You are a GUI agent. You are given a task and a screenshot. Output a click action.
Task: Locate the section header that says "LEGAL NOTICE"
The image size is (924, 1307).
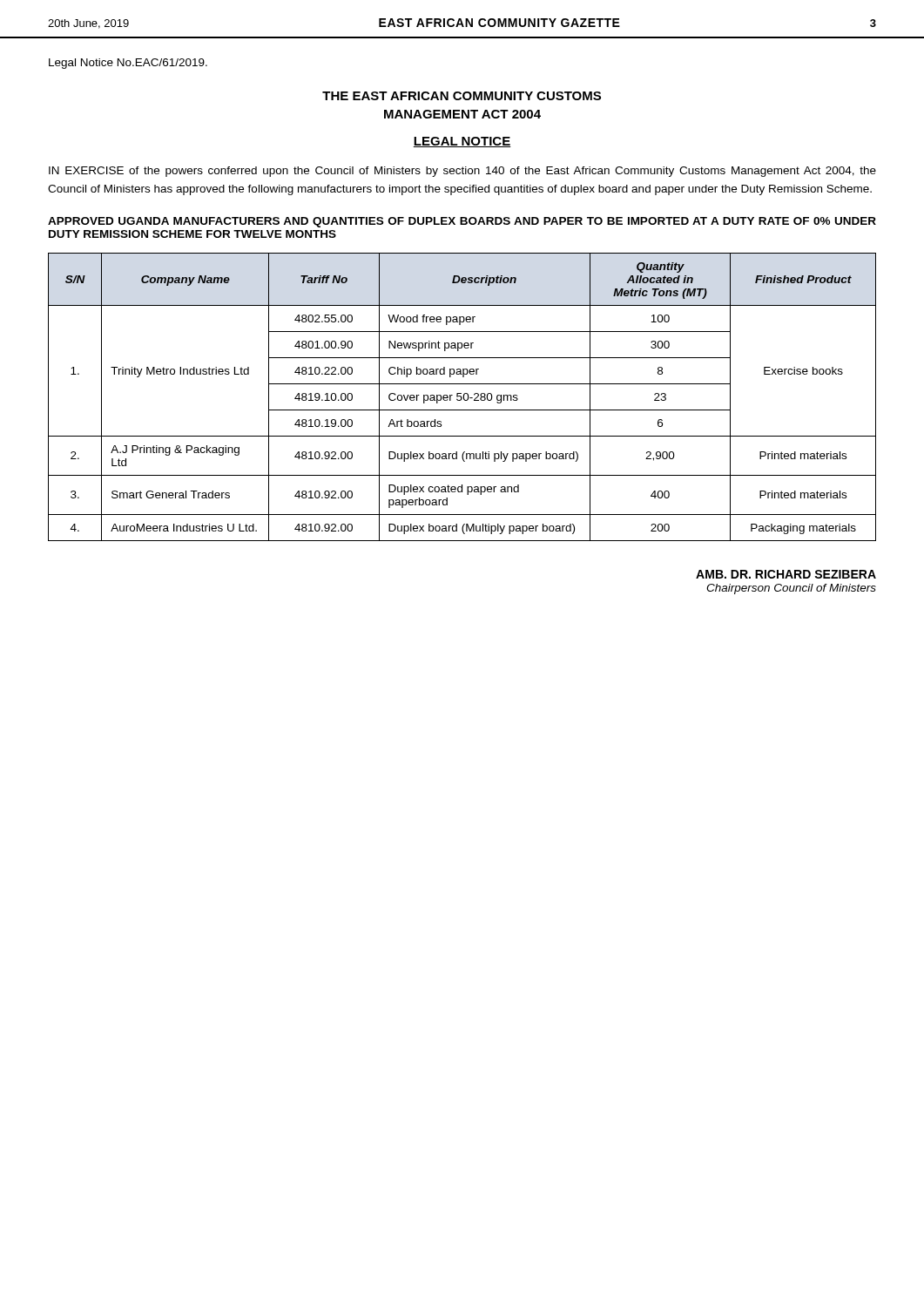point(462,141)
